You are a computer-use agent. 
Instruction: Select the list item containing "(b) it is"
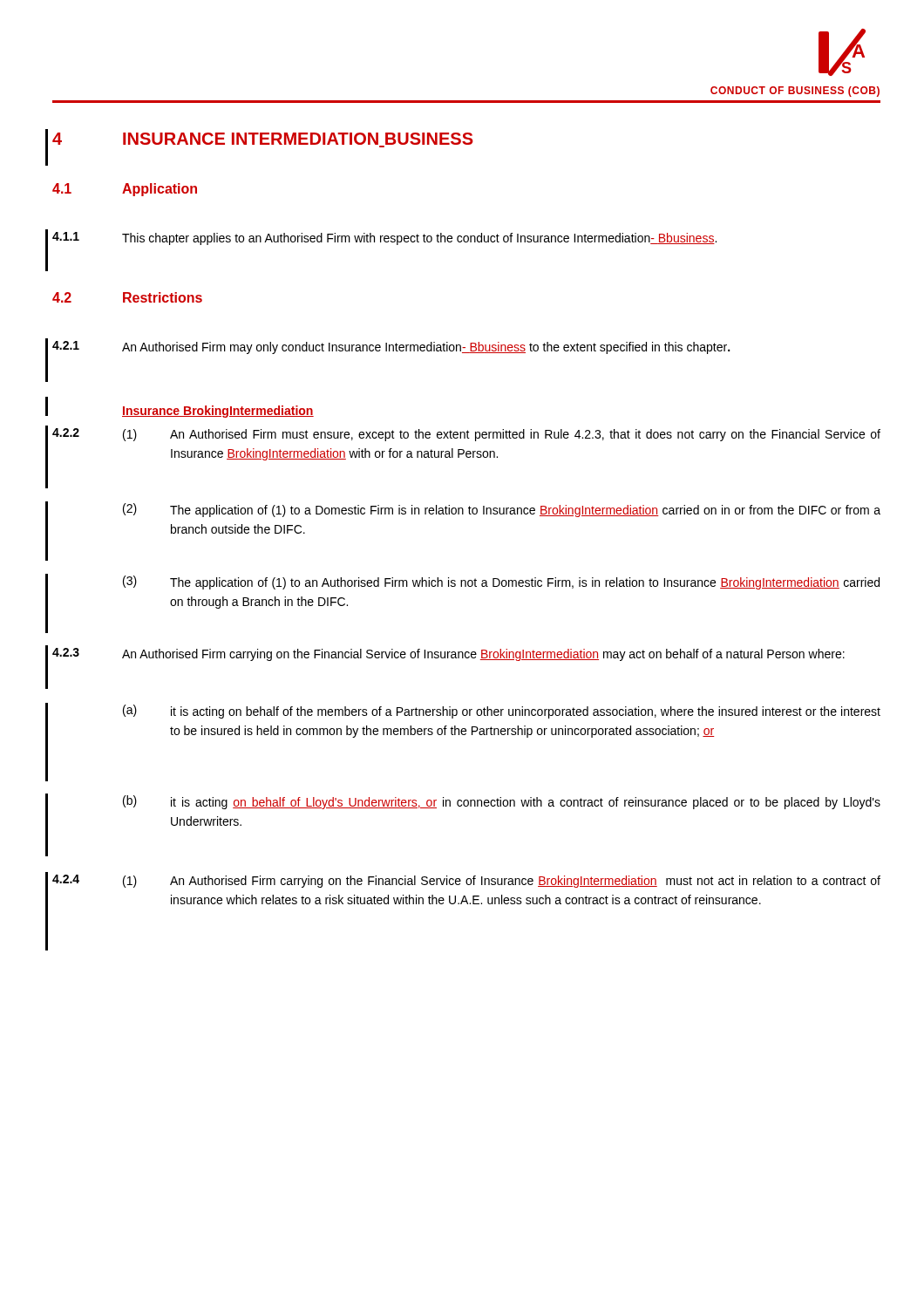501,812
